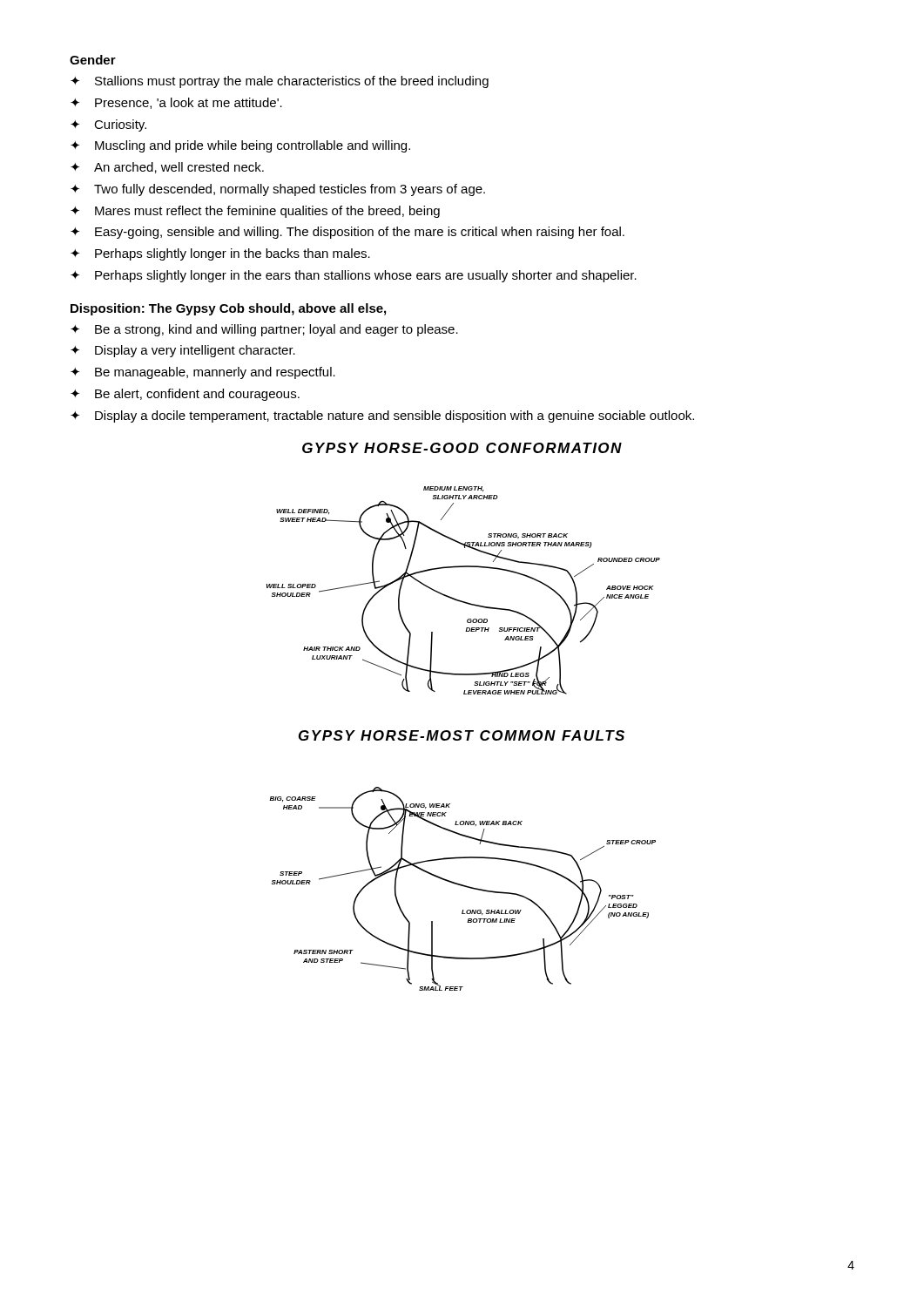Screen dimensions: 1307x924
Task: Locate the text block starting "✦ Muscling and pride while being"
Action: pos(240,146)
